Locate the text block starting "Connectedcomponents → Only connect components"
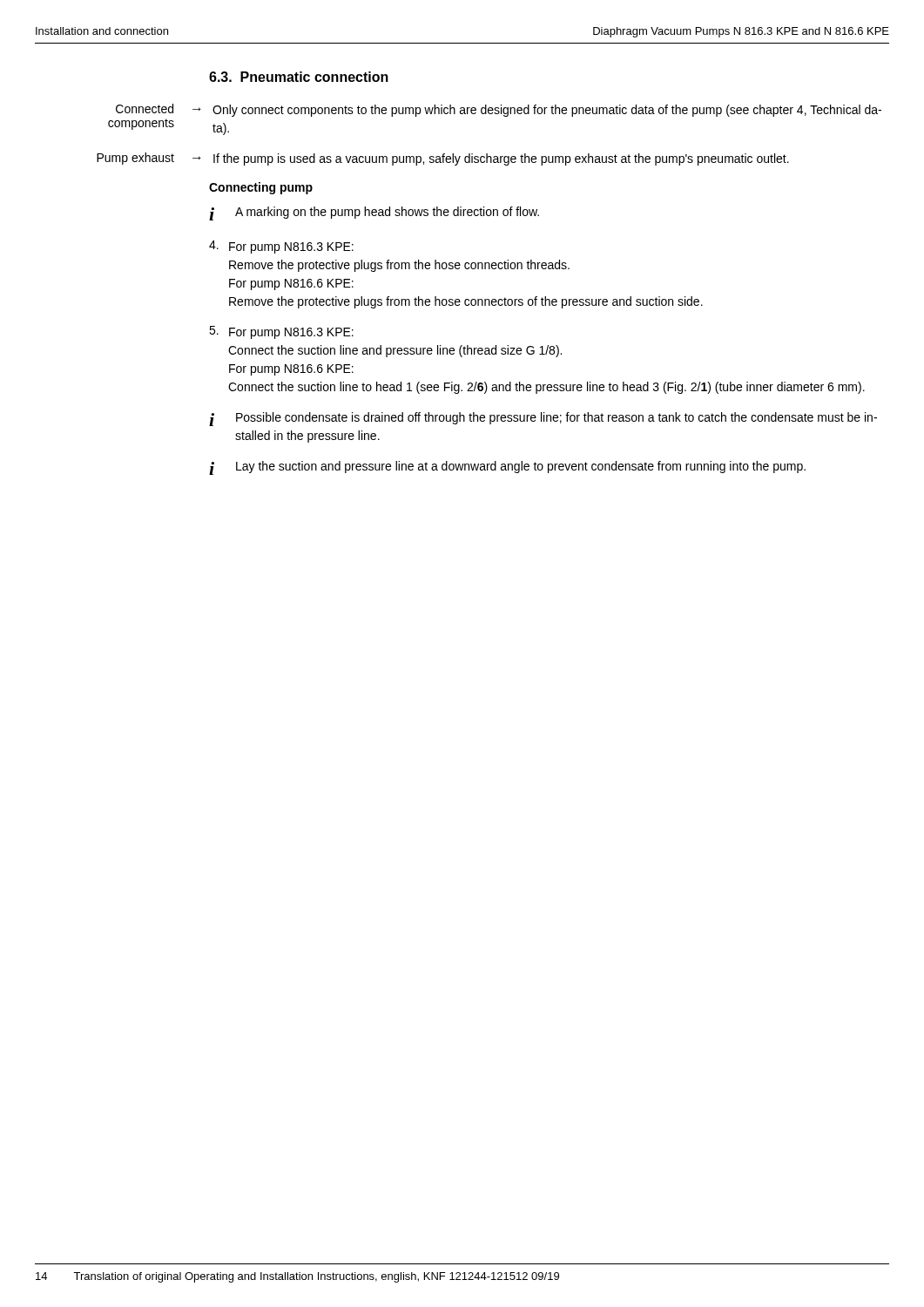 click(462, 119)
